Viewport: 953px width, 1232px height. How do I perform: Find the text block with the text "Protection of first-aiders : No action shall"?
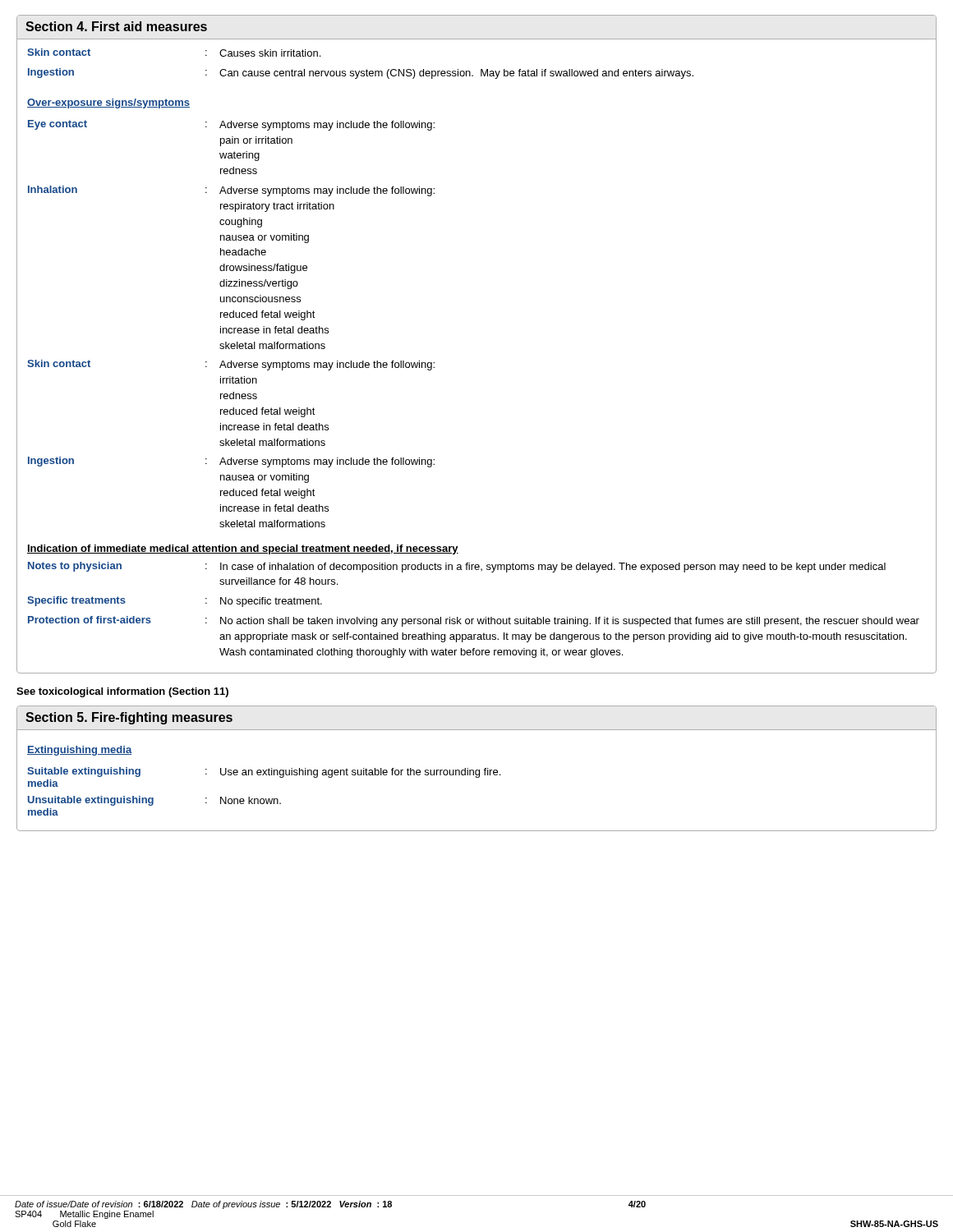click(x=476, y=637)
